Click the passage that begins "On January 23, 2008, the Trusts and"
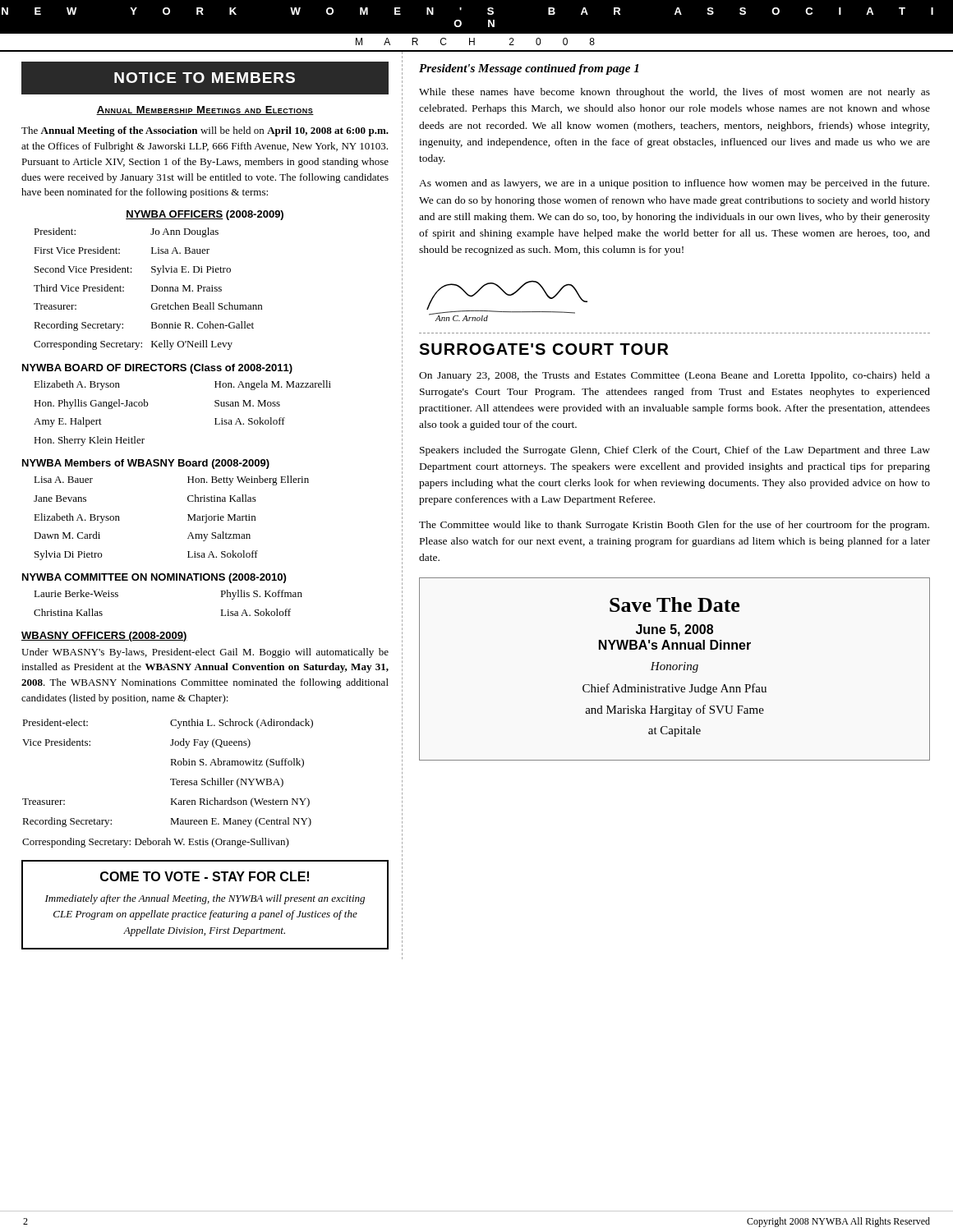Screen dimensions: 1232x953 tap(675, 399)
